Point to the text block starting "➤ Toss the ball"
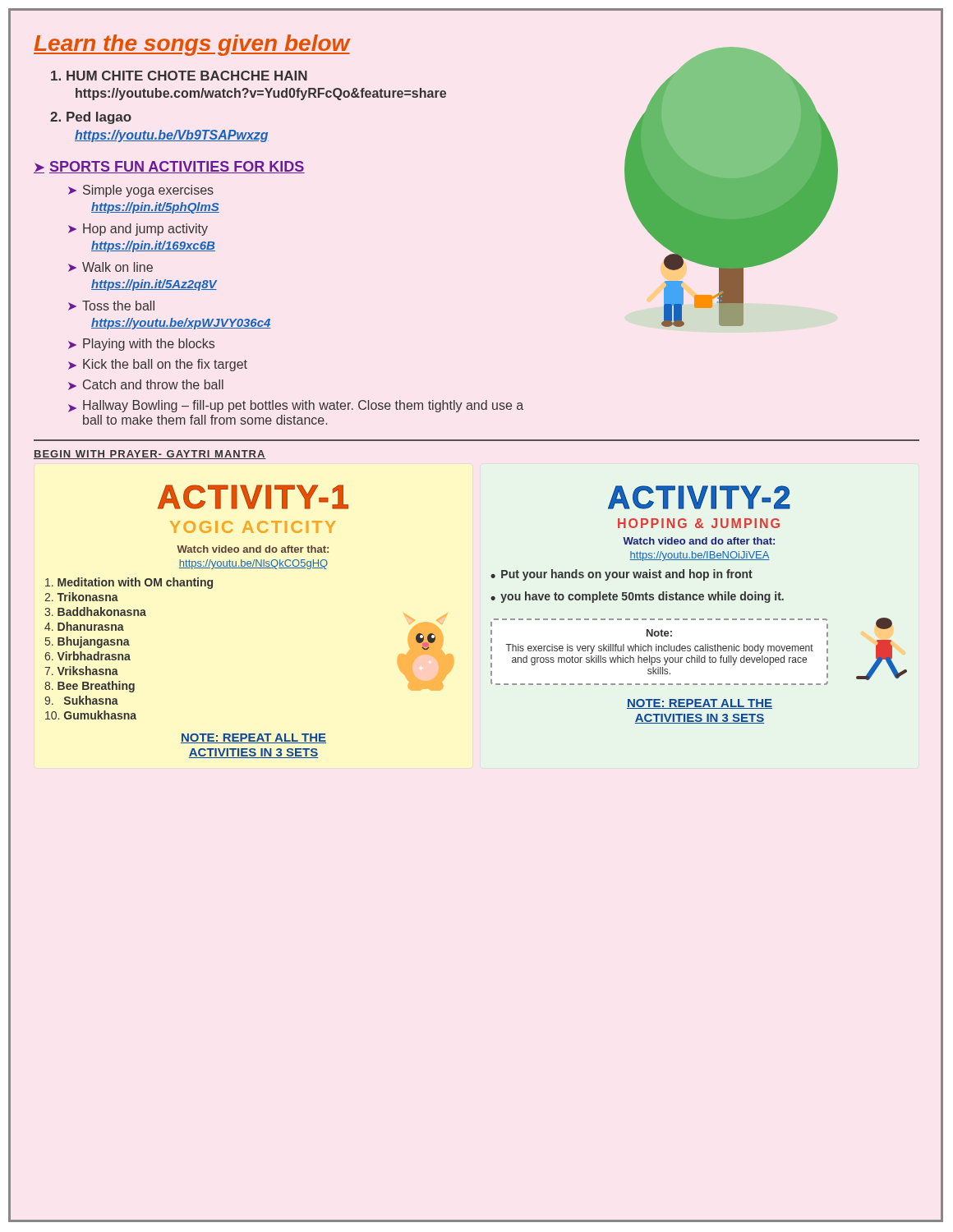This screenshot has width=953, height=1232. click(x=111, y=306)
